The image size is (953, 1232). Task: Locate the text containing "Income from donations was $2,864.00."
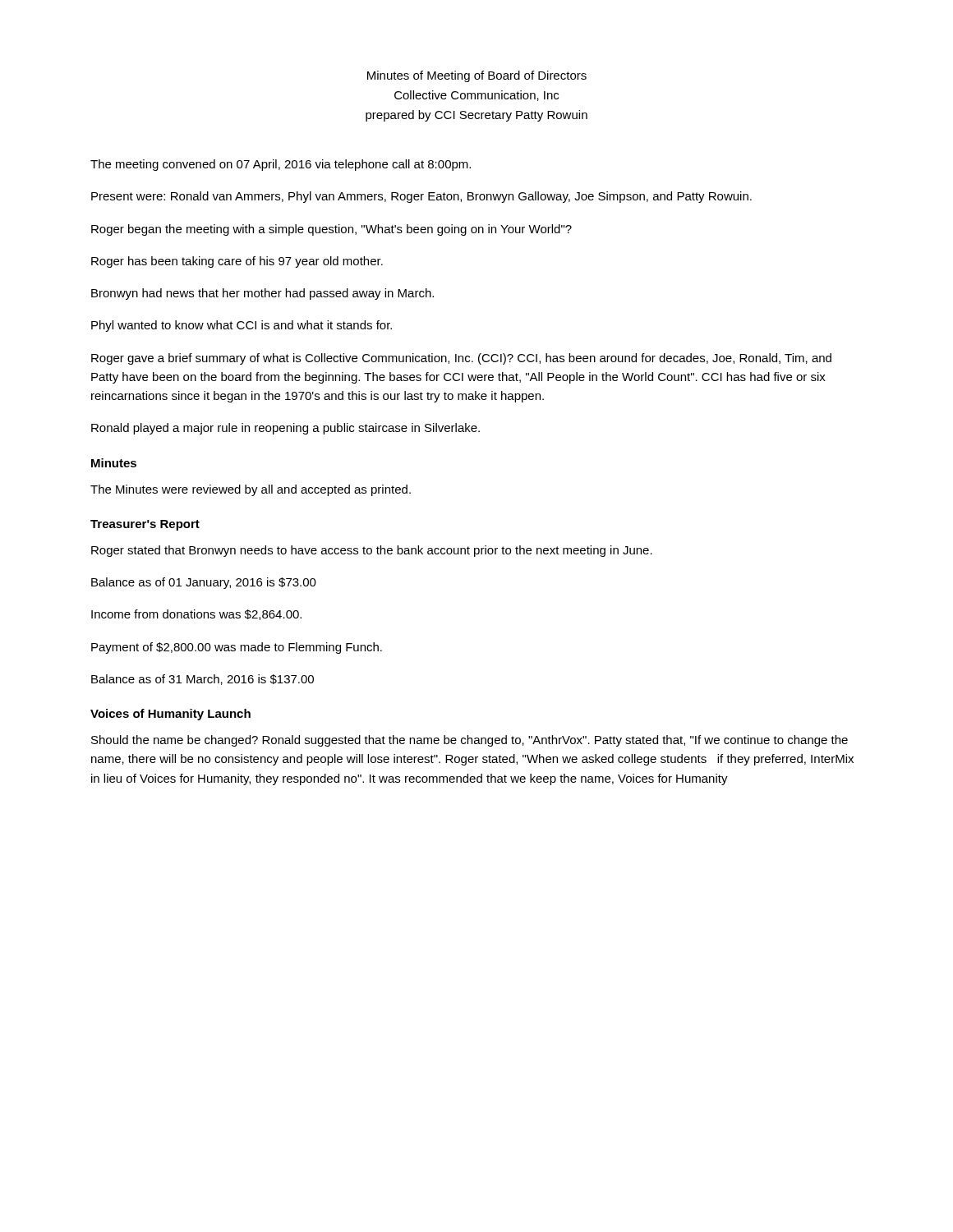pyautogui.click(x=197, y=614)
